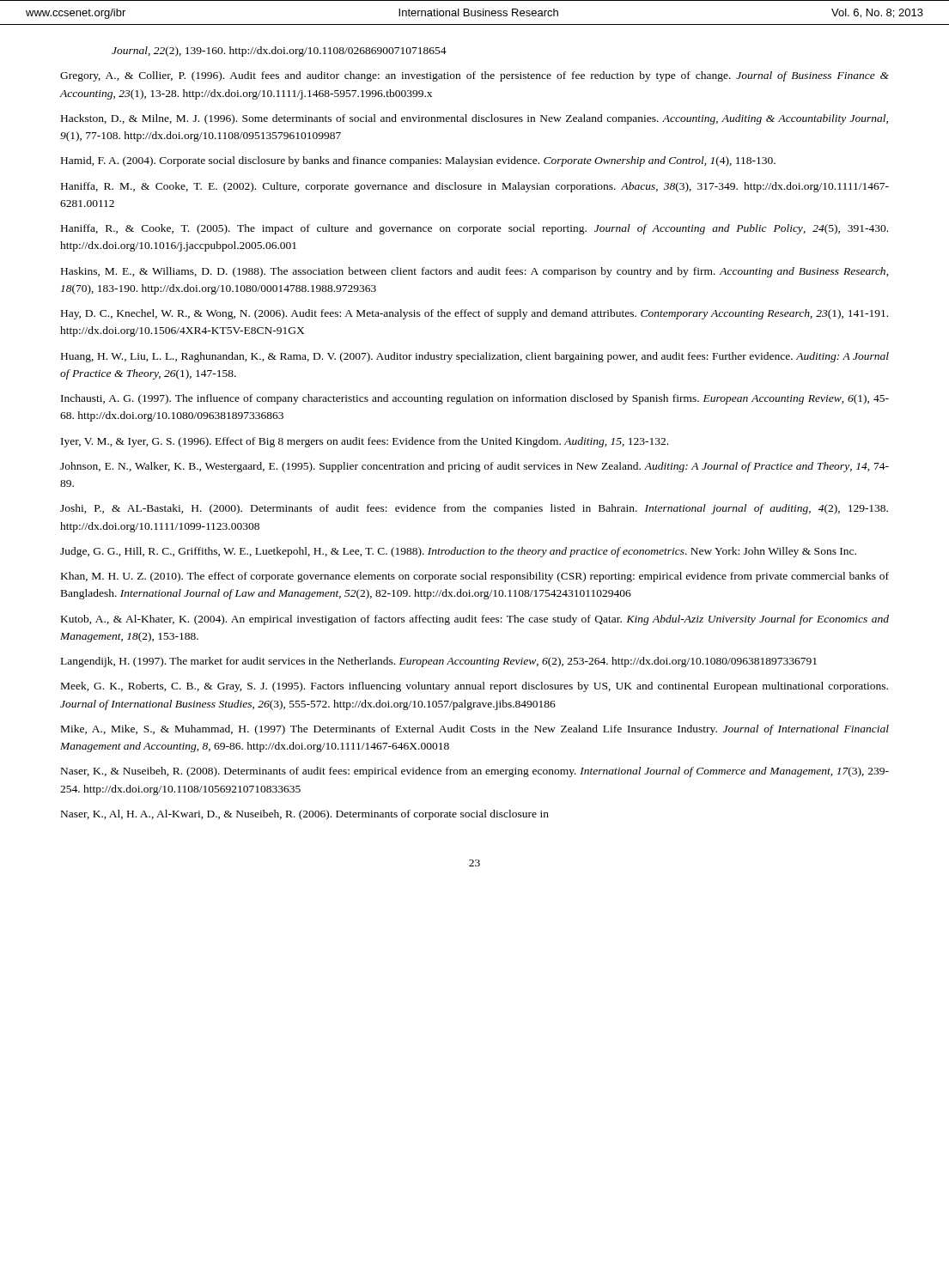Locate the block of text that opens with "Naser, K., &"
Screen dimensions: 1288x949
point(474,780)
